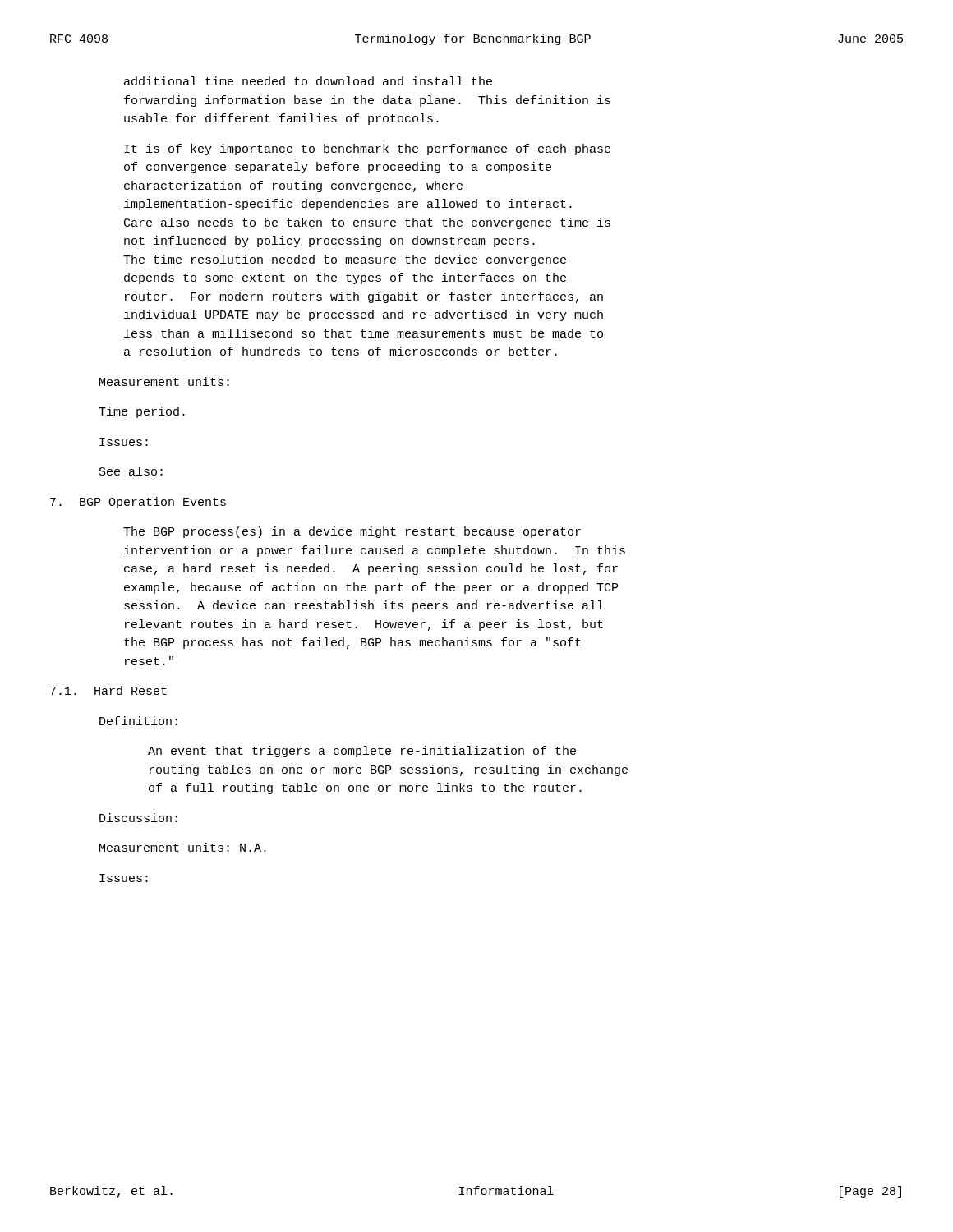Locate the region starting "It is of key importance"
The image size is (953, 1232).
[367, 251]
